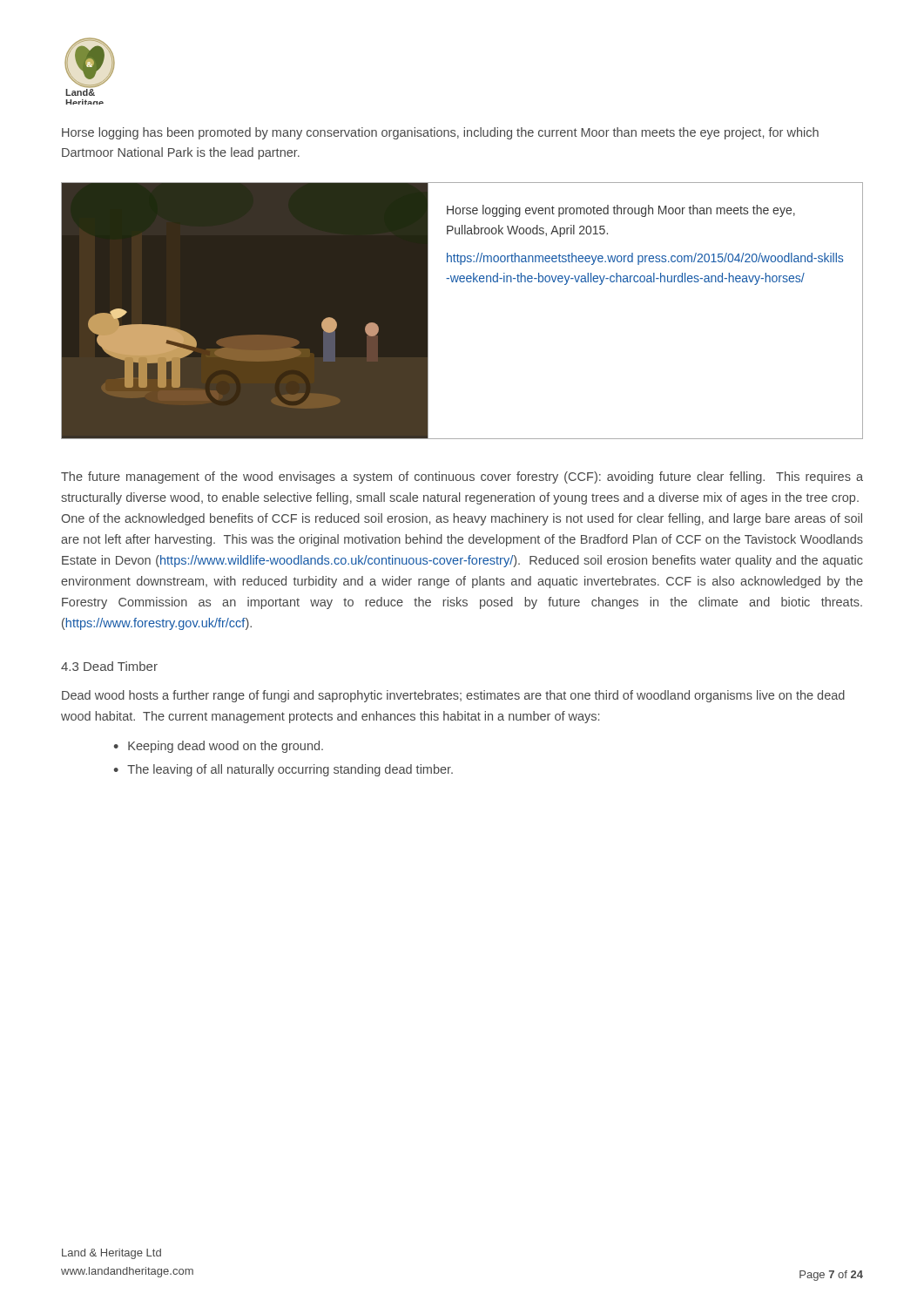Point to the element starting "Horse logging has been promoted by many conservation"

(x=440, y=143)
